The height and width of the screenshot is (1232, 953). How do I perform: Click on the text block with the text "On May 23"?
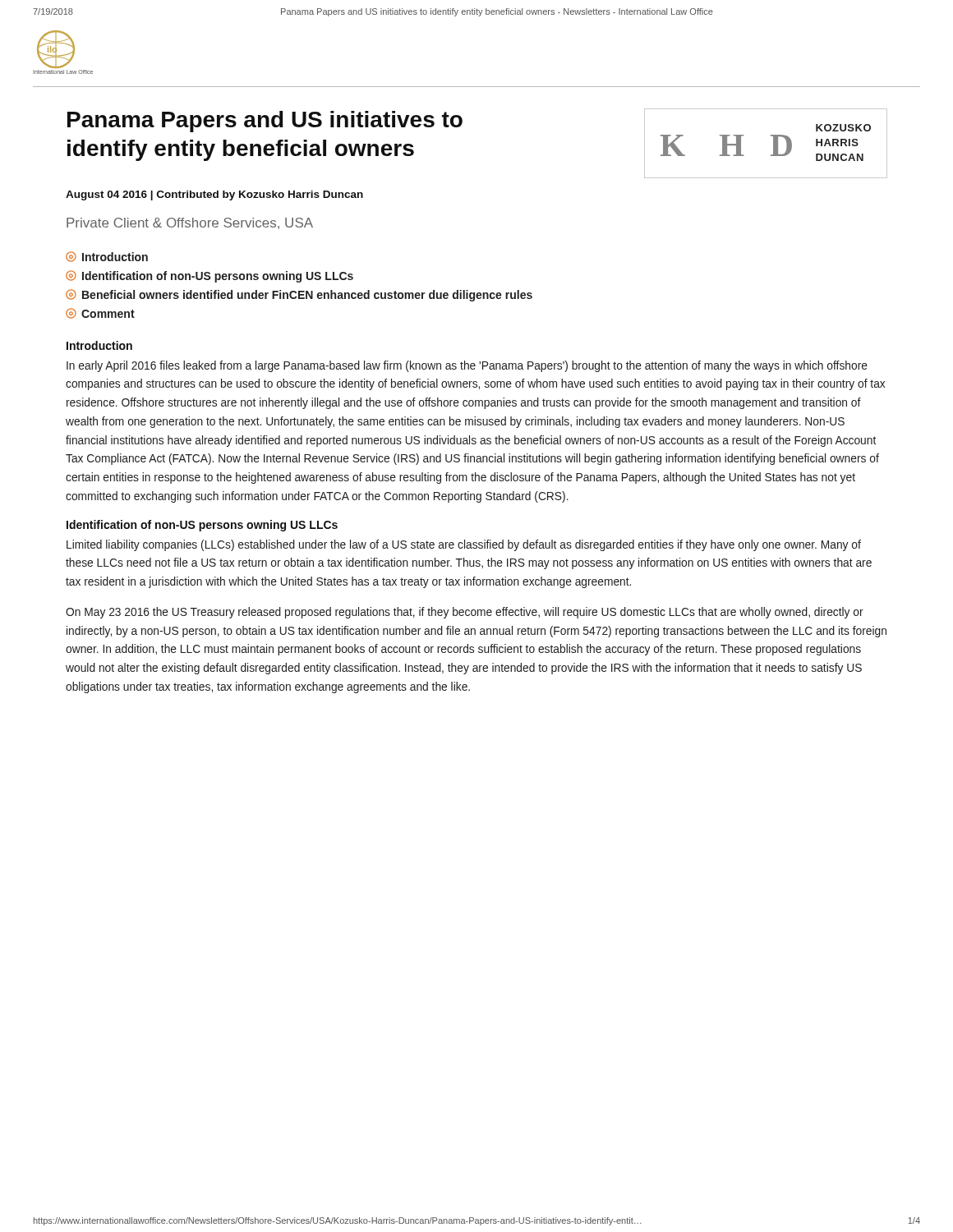coord(476,650)
